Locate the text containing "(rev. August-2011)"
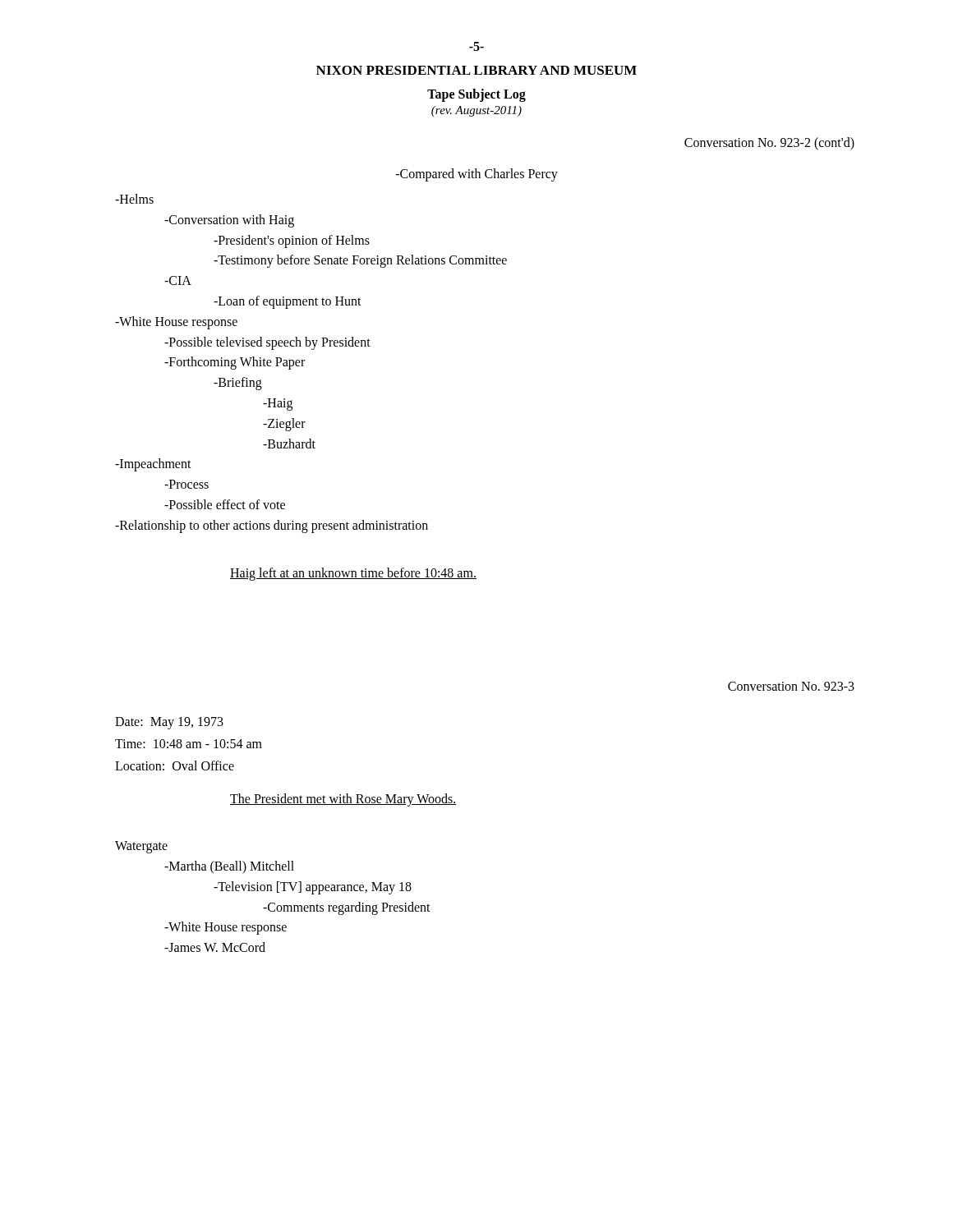953x1232 pixels. click(476, 110)
